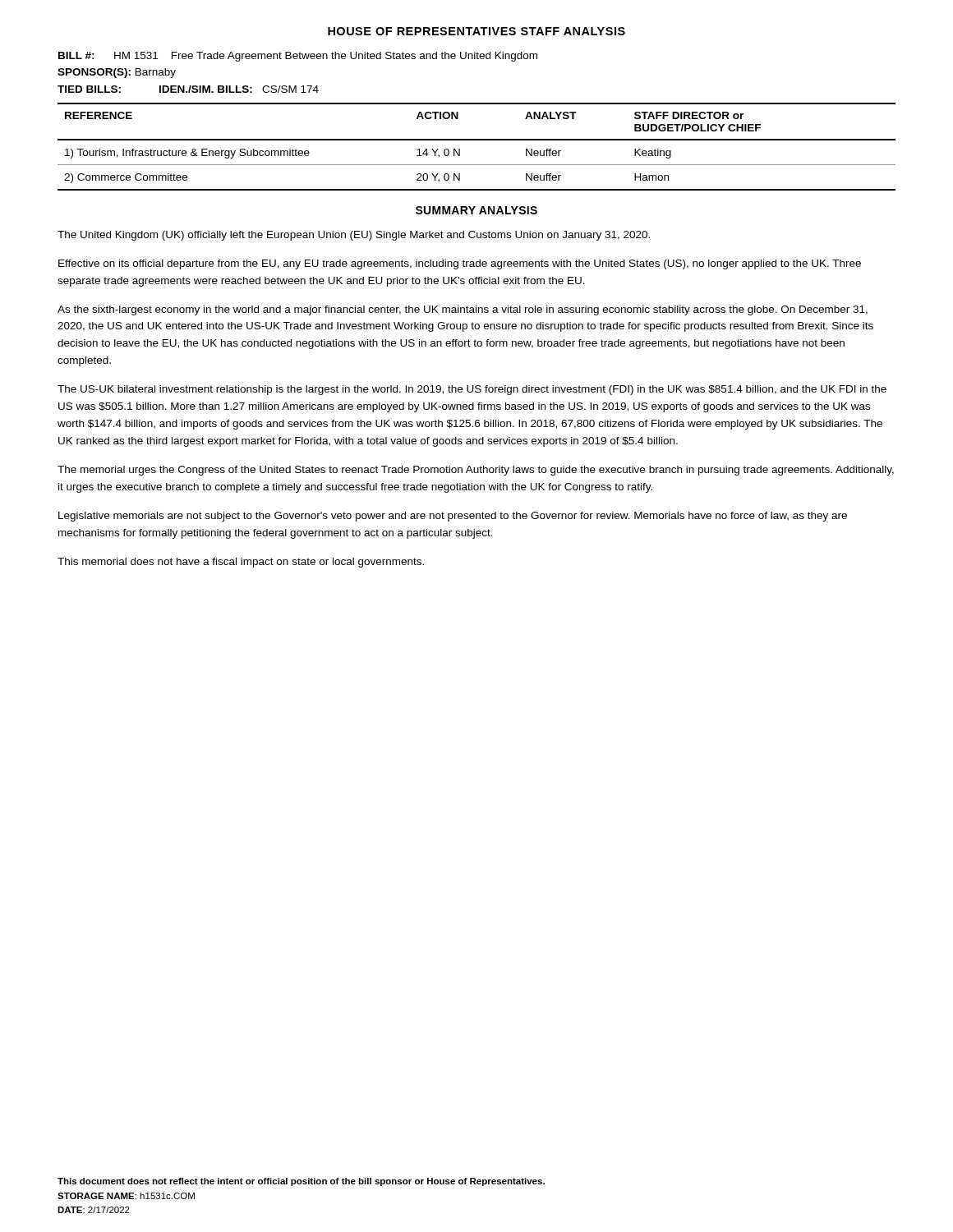Locate the text block containing "Effective on its official"
The image size is (953, 1232).
(459, 272)
